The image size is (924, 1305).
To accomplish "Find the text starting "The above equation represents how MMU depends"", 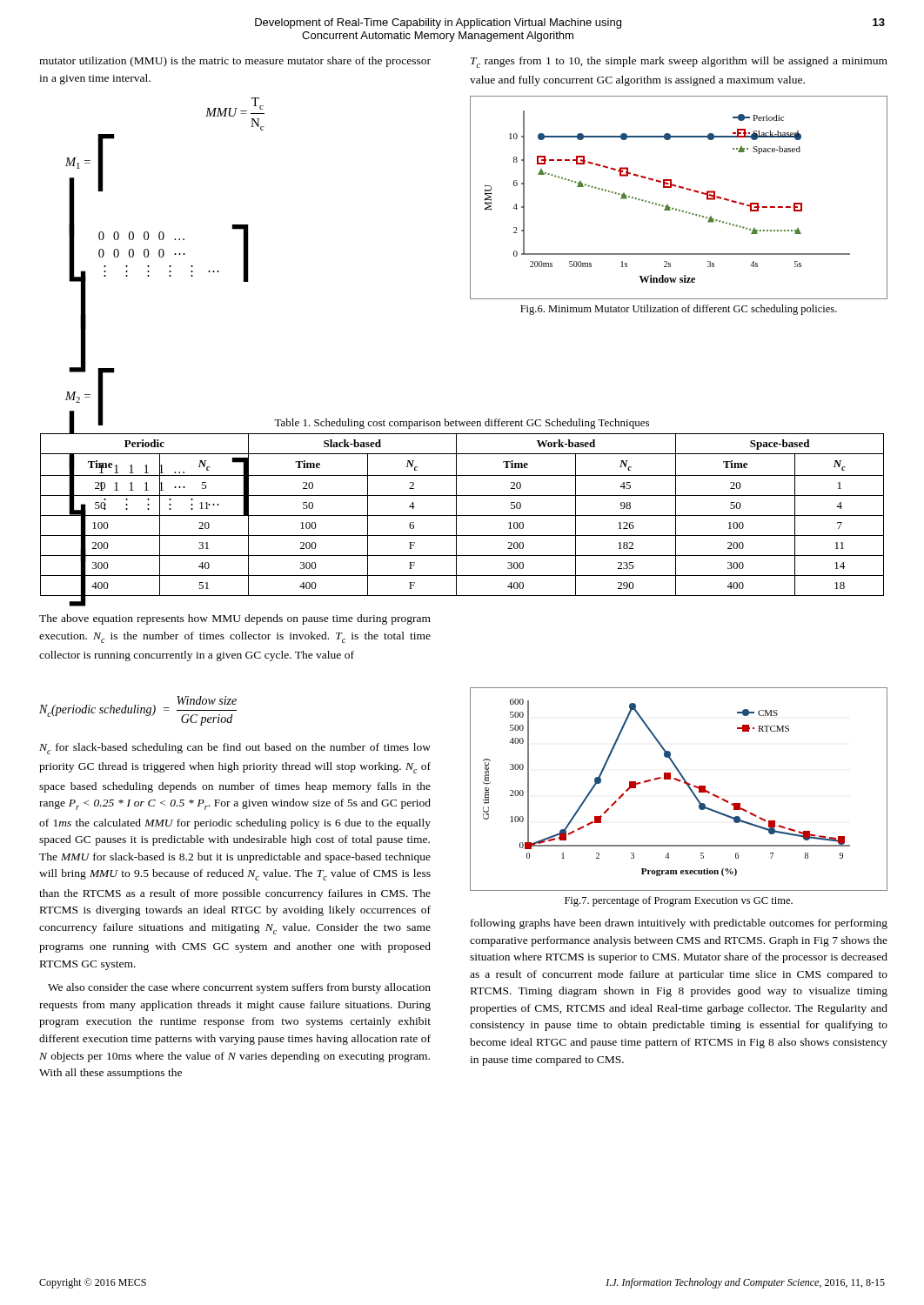I will (235, 637).
